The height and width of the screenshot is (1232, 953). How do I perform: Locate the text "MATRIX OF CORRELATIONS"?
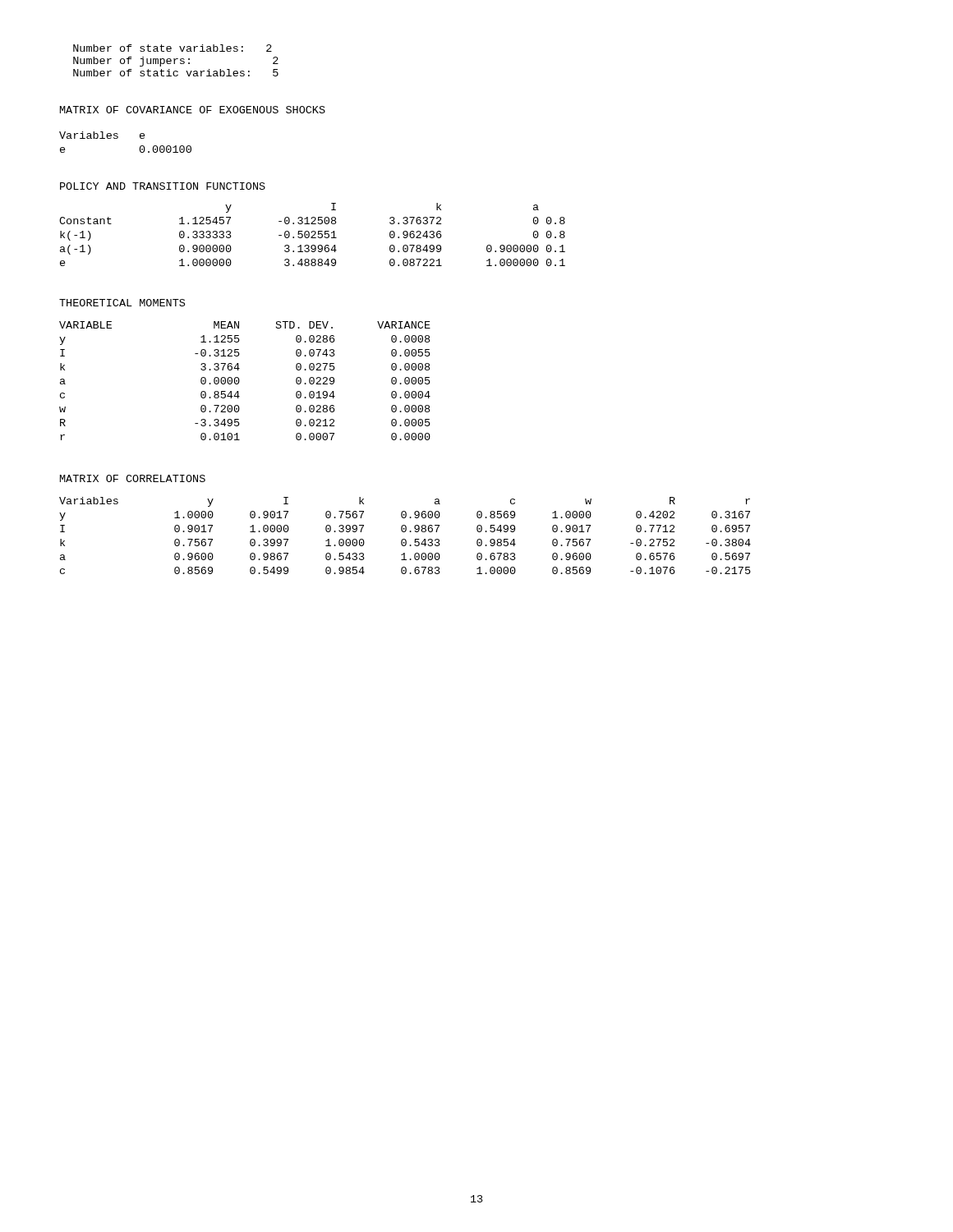tap(133, 478)
